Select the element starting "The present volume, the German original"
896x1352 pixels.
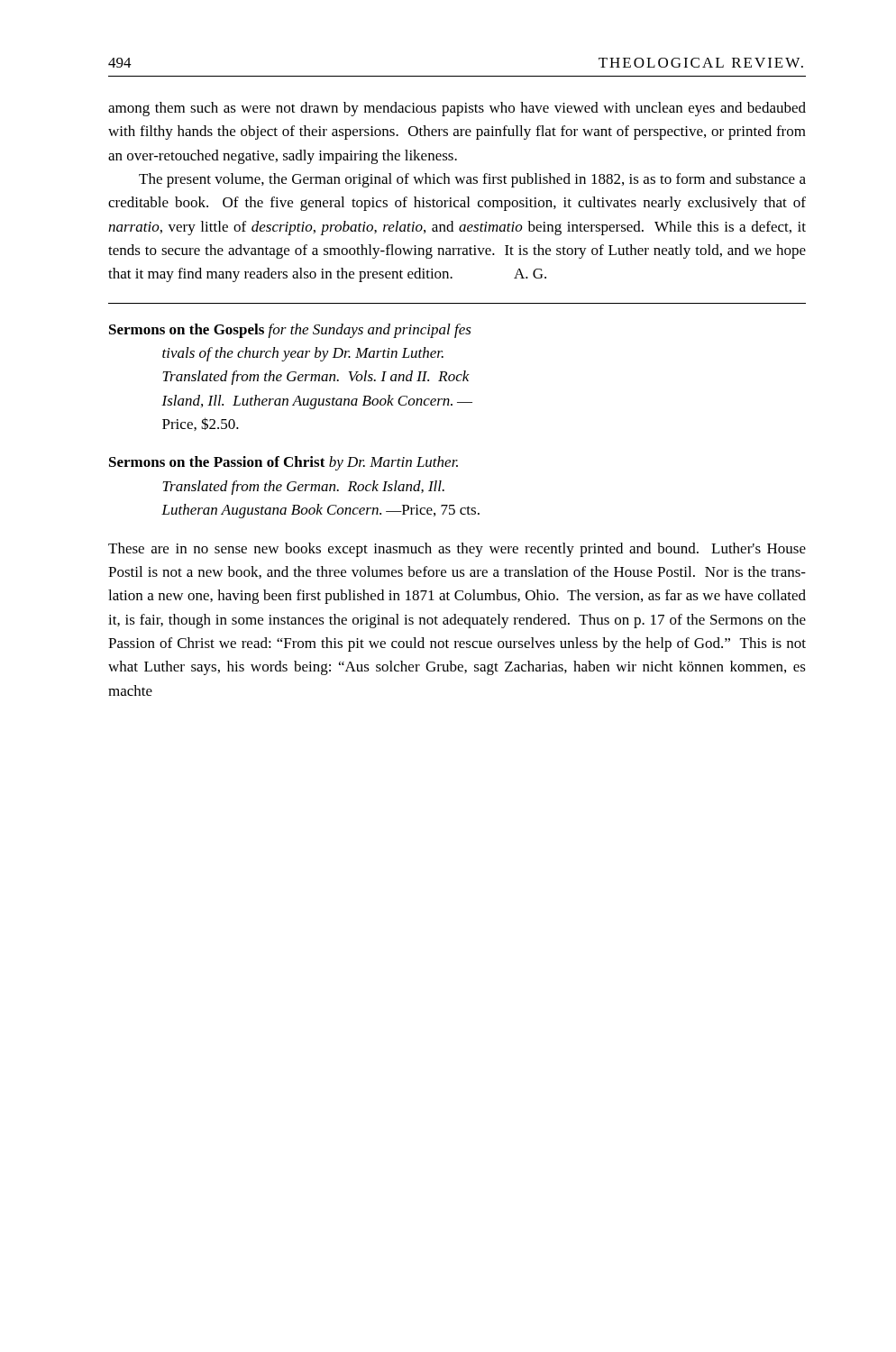pos(457,227)
